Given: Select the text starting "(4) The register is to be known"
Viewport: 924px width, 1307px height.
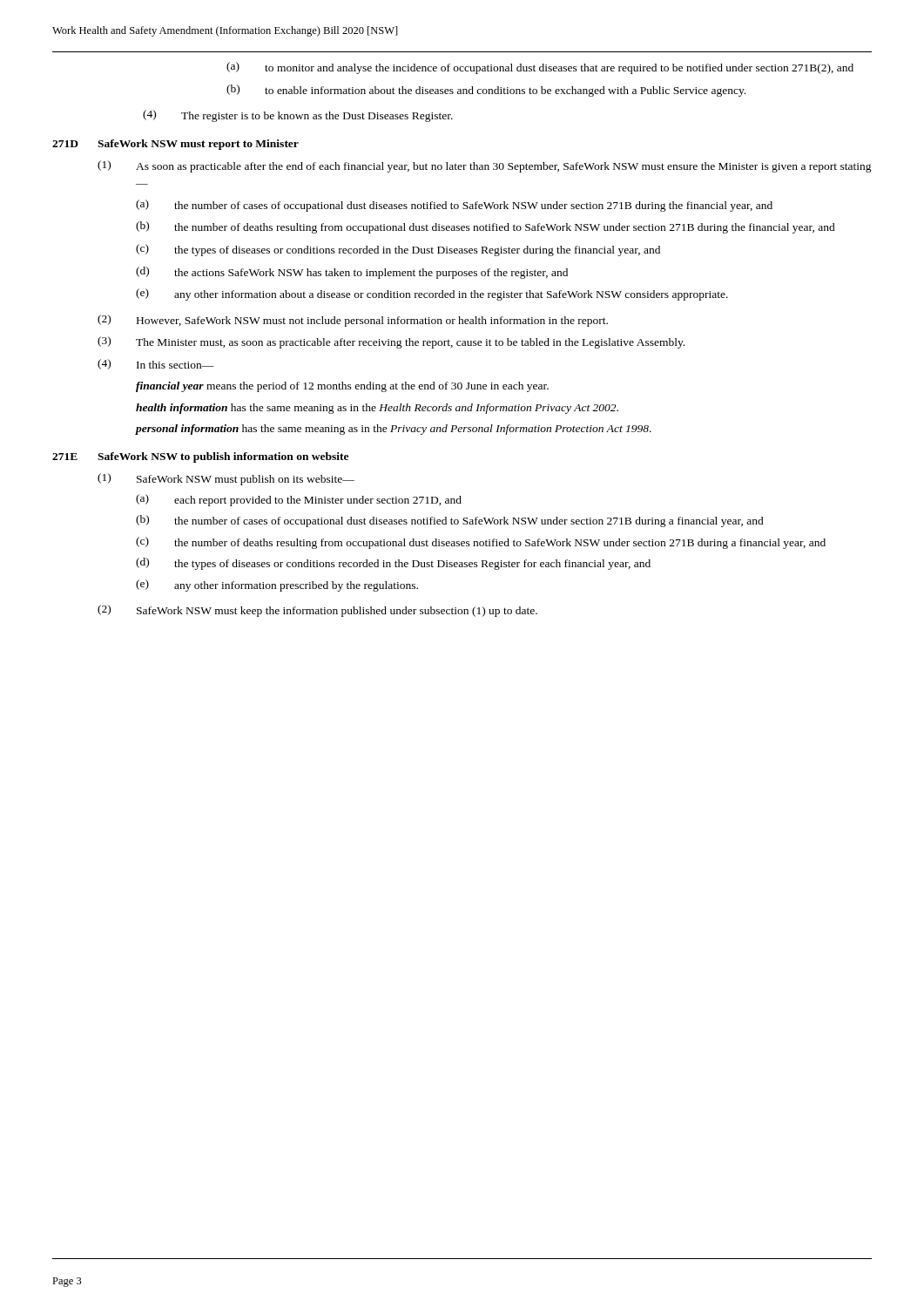Looking at the screenshot, I should (298, 116).
